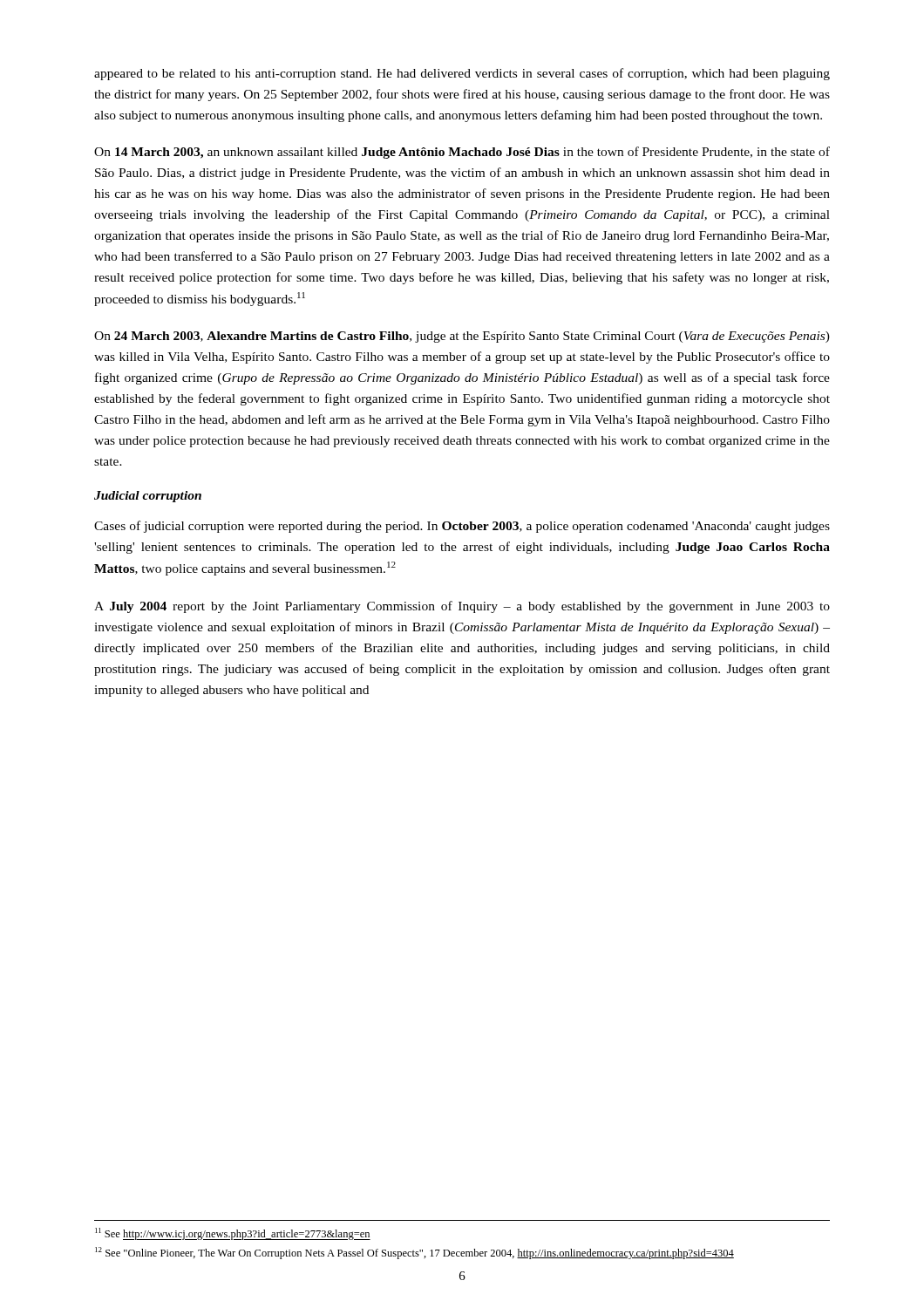Navigate to the region starting "Judicial corruption"
This screenshot has height=1308, width=924.
tap(148, 495)
